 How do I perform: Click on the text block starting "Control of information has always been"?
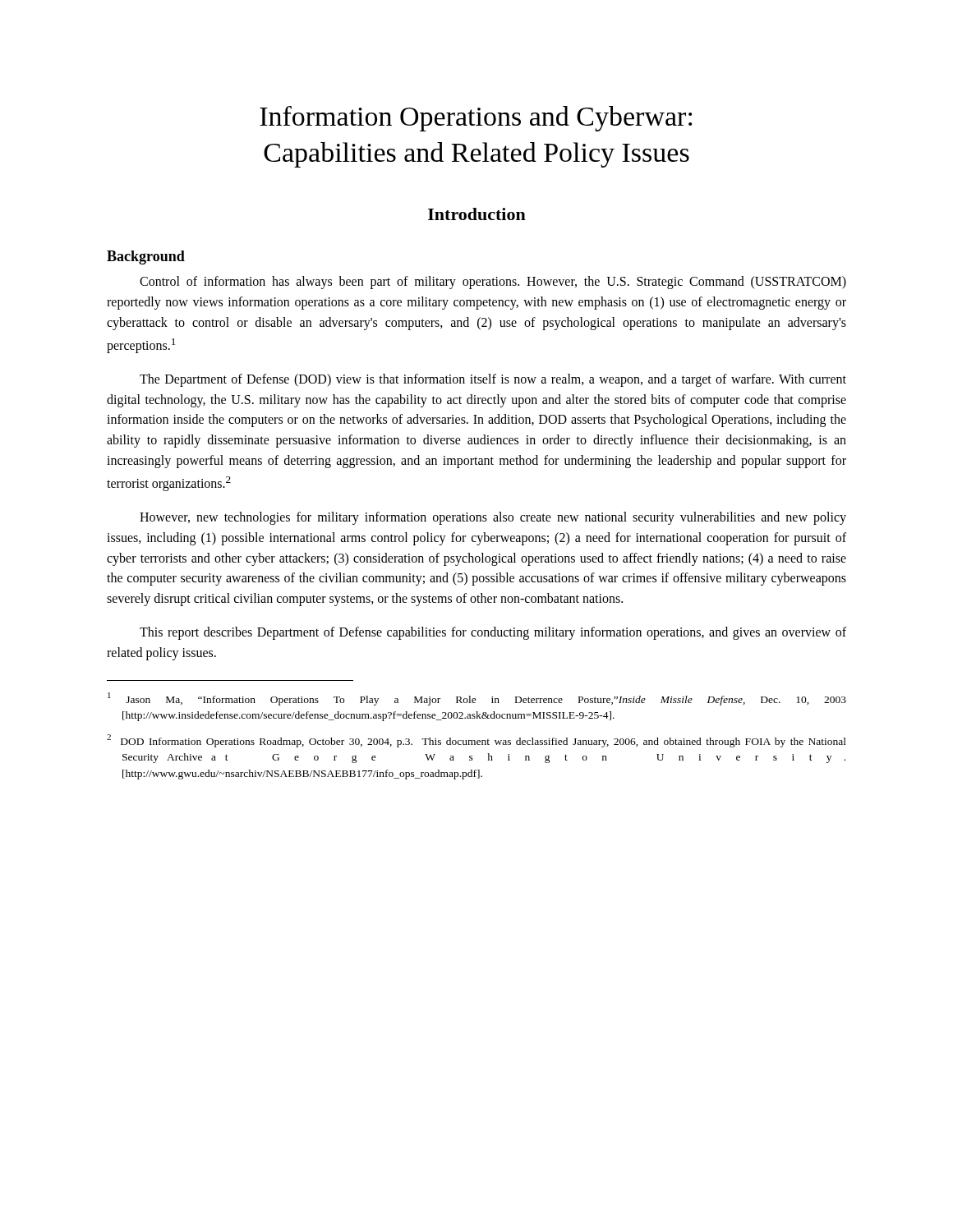pyautogui.click(x=476, y=314)
